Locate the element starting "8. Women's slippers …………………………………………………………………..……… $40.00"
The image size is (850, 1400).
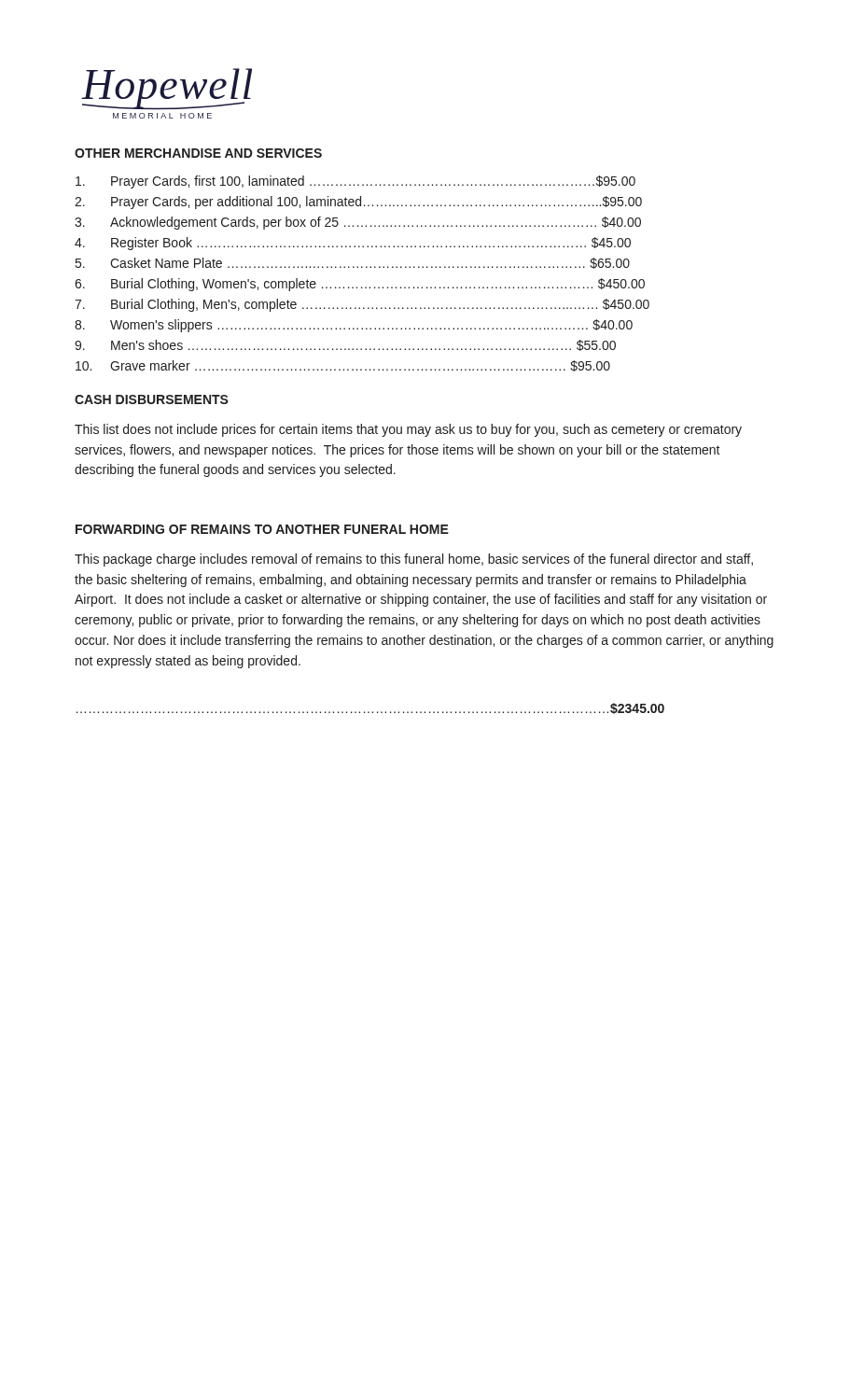click(425, 325)
